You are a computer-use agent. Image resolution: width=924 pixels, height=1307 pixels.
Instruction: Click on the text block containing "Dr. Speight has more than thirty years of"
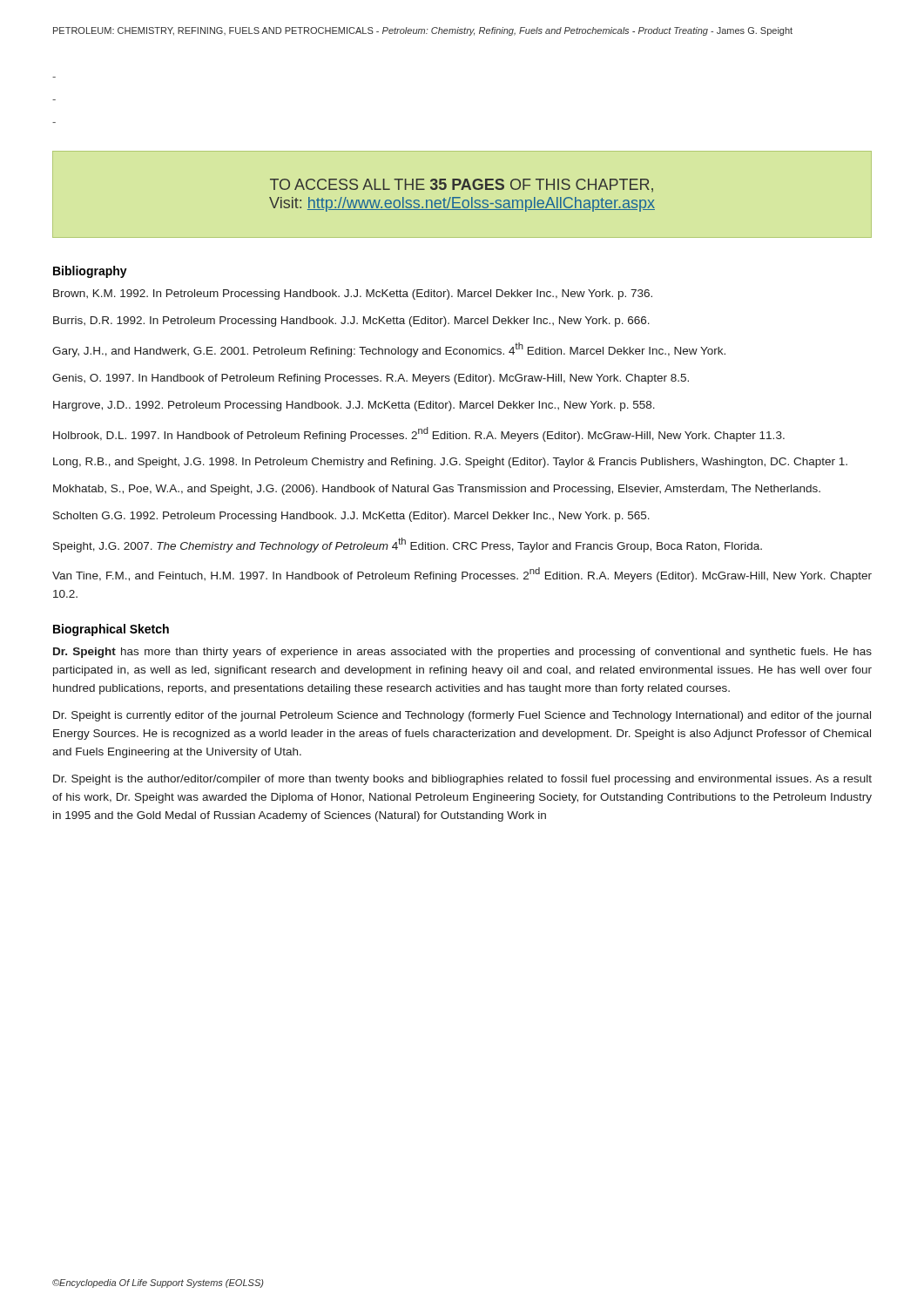pos(462,670)
